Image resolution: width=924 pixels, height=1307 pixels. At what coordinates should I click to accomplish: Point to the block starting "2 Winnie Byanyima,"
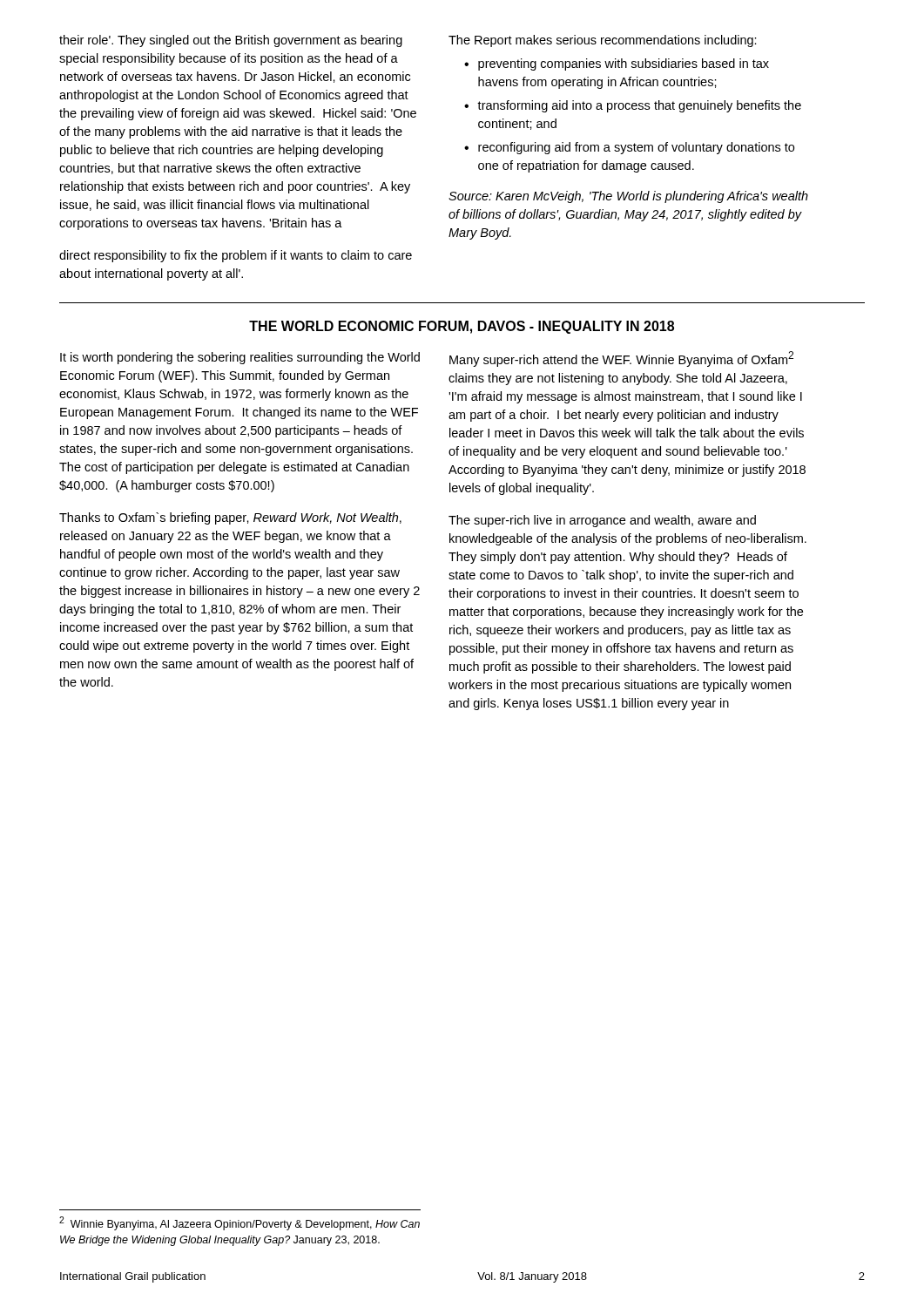[x=240, y=1230]
